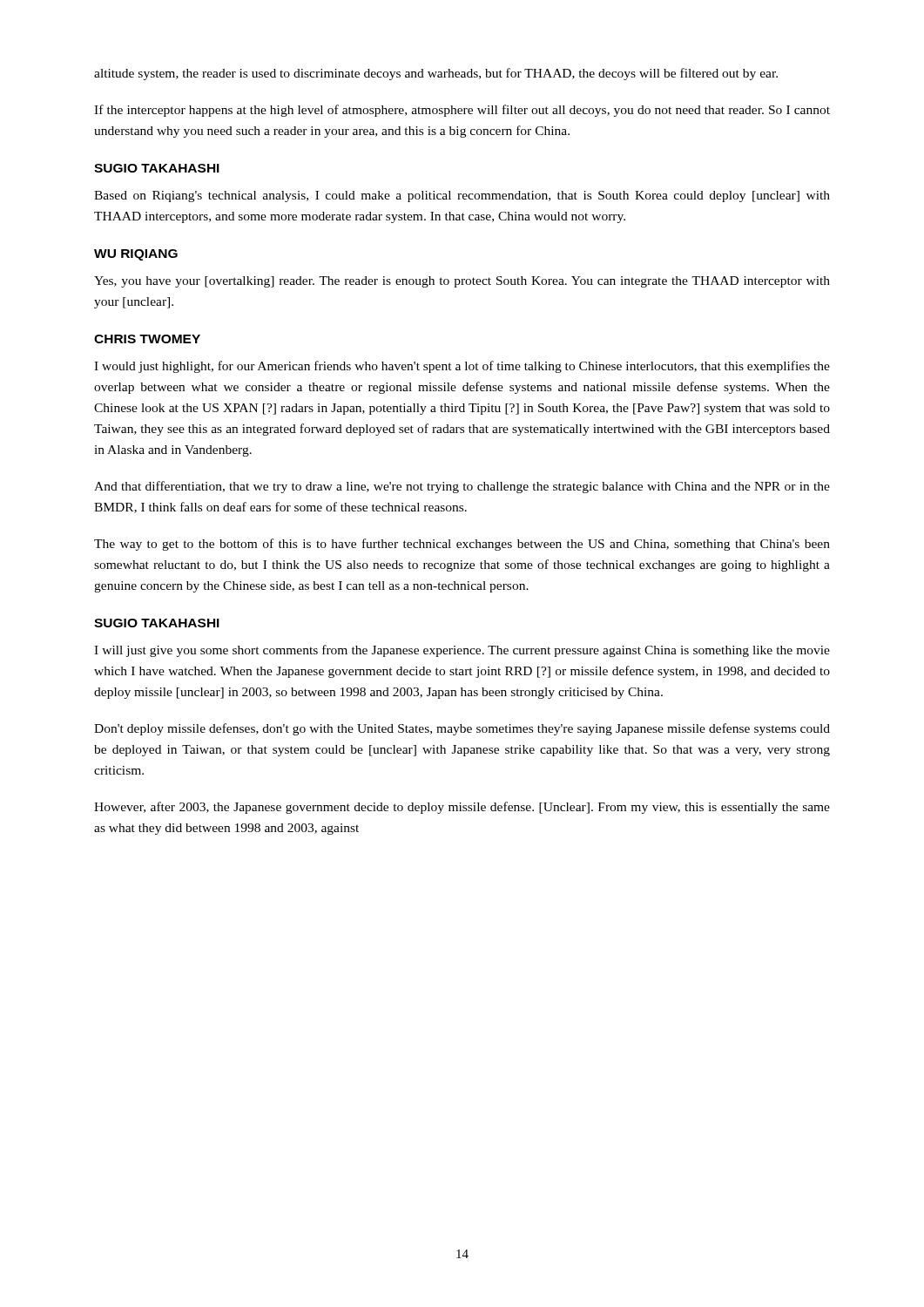Point to the text starting "Yes, you have your [overtalking] reader."
Viewport: 924px width, 1307px height.
(462, 291)
